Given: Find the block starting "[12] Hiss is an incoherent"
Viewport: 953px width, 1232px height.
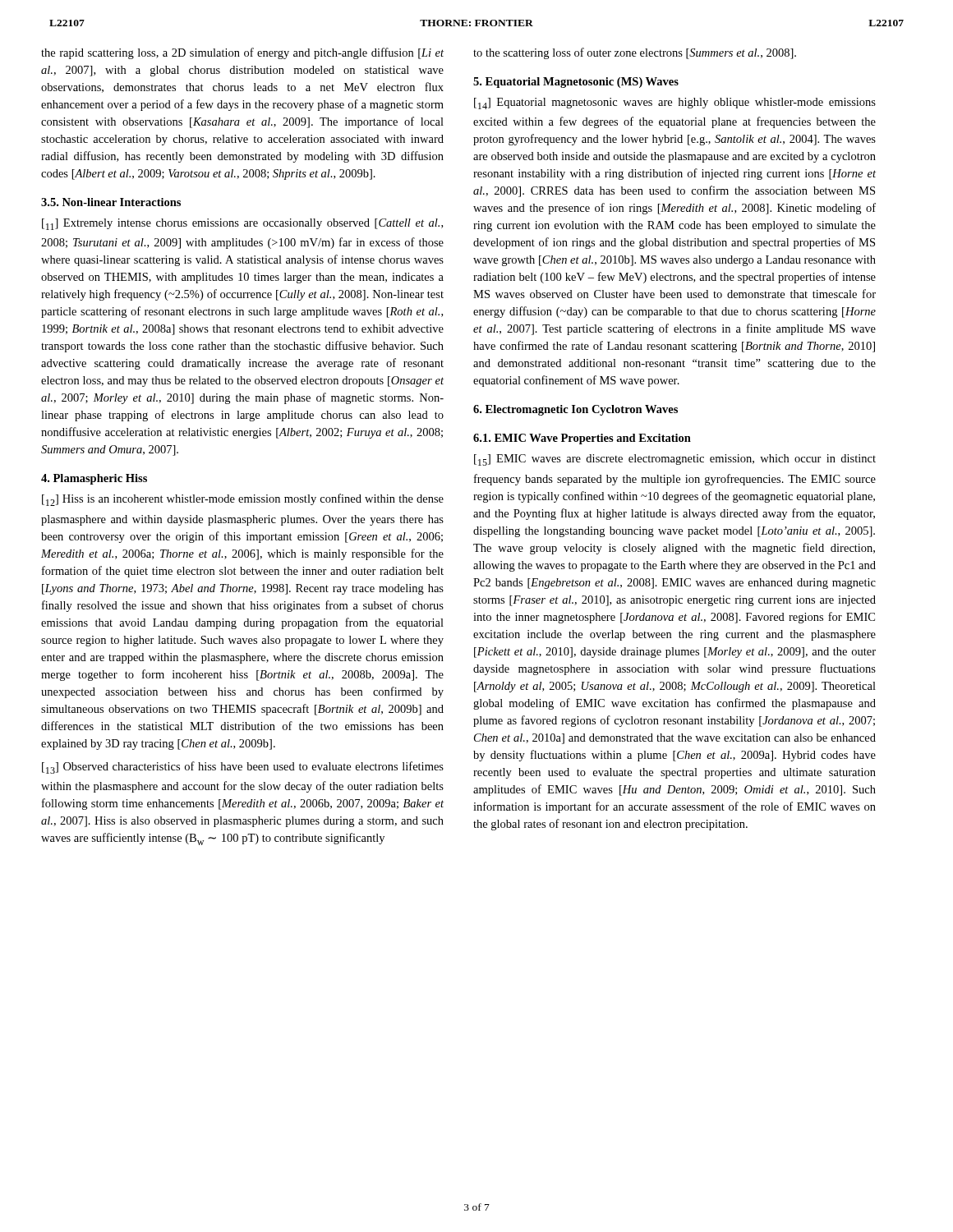Looking at the screenshot, I should tap(242, 670).
